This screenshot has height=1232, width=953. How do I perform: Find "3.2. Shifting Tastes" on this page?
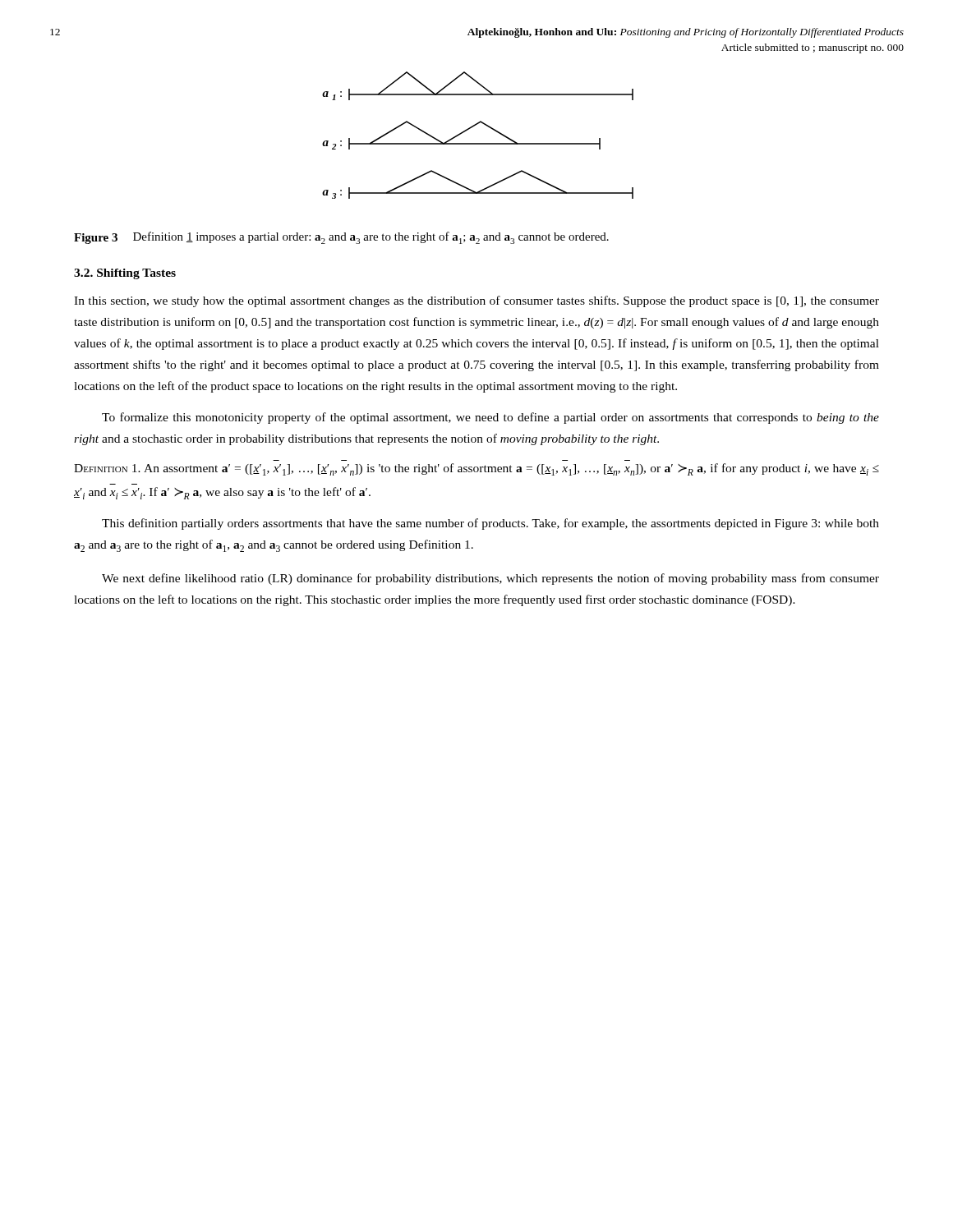click(125, 273)
